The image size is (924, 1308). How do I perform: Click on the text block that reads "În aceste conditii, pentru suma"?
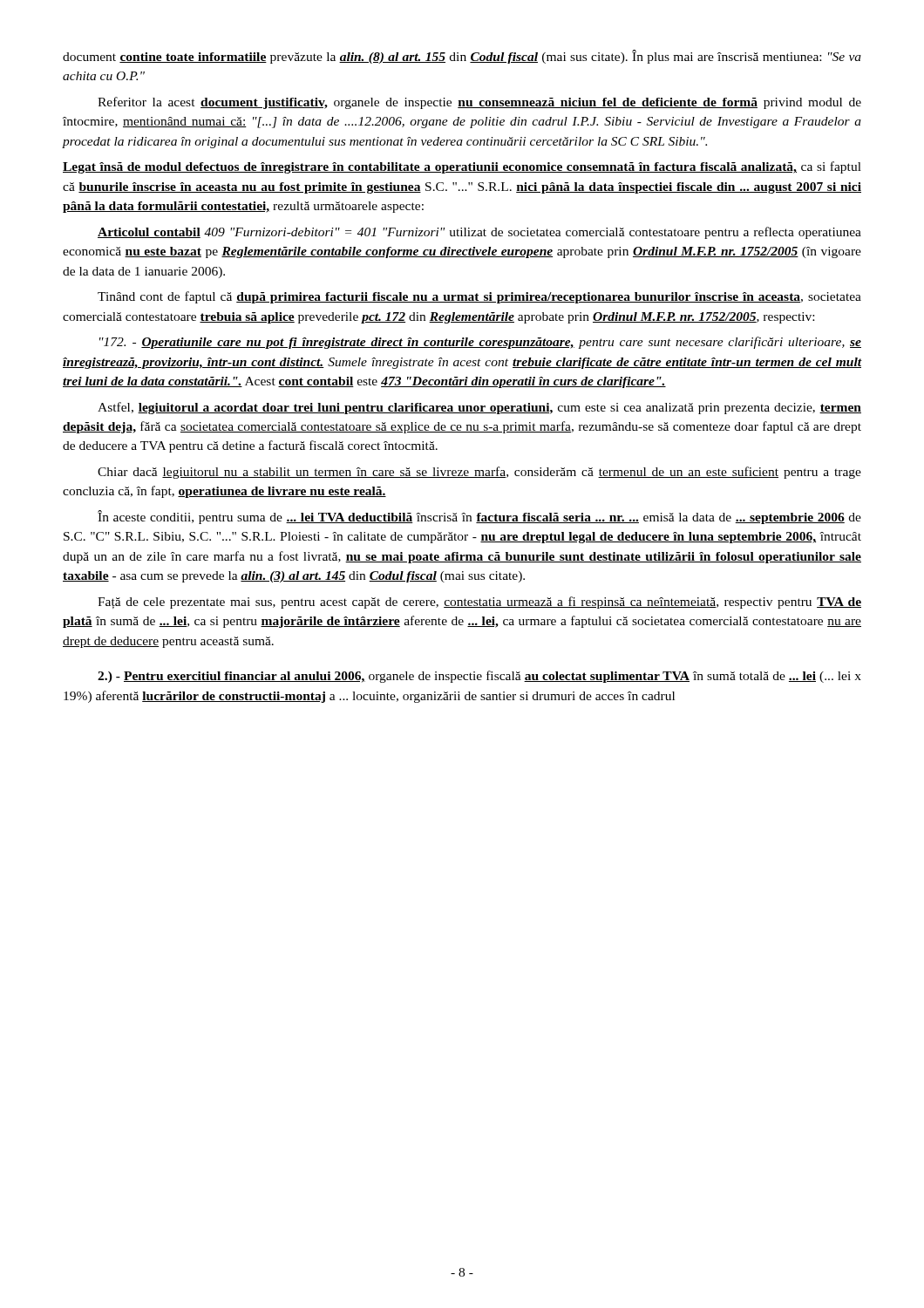[462, 547]
